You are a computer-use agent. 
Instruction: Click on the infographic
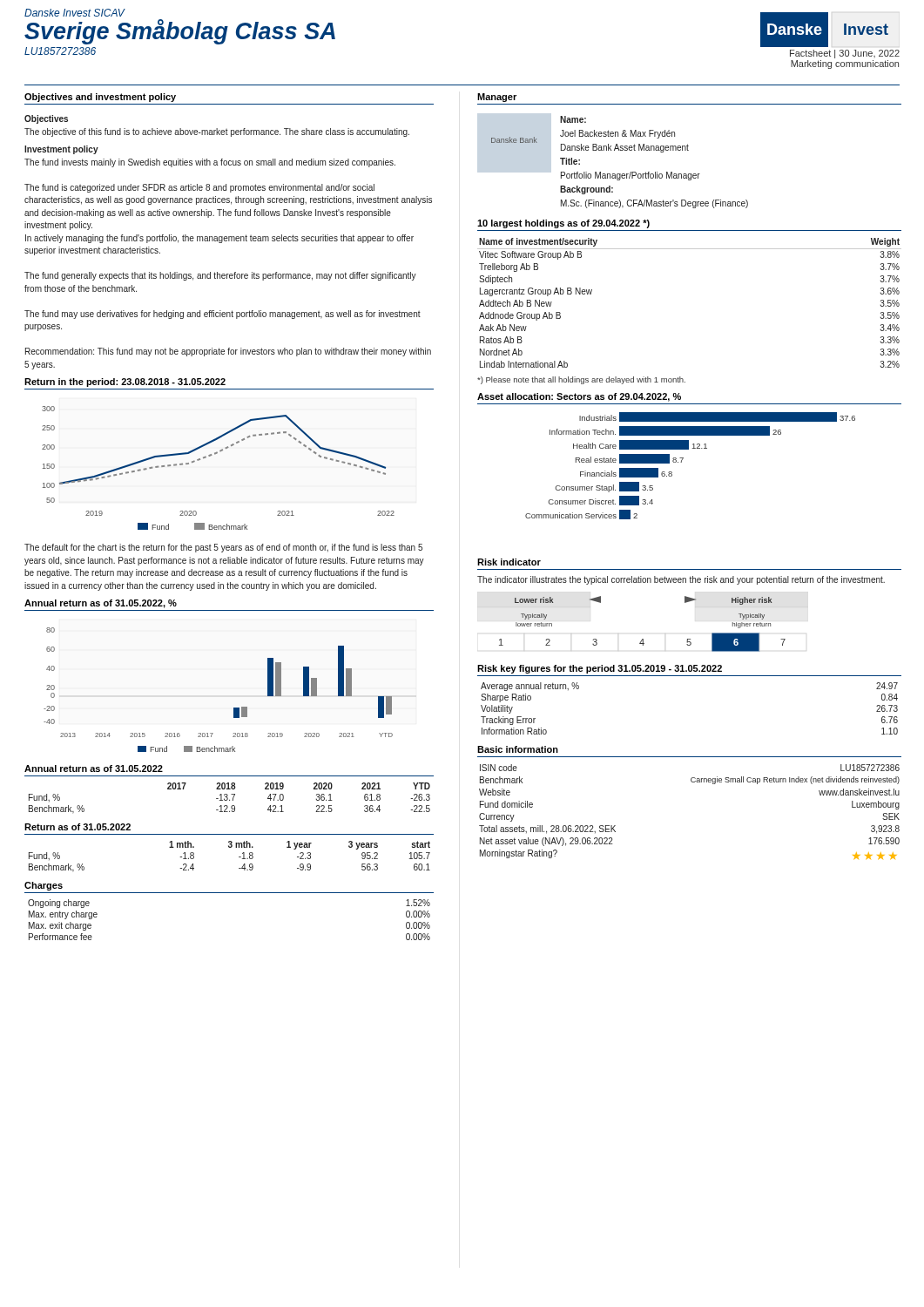pyautogui.click(x=689, y=623)
